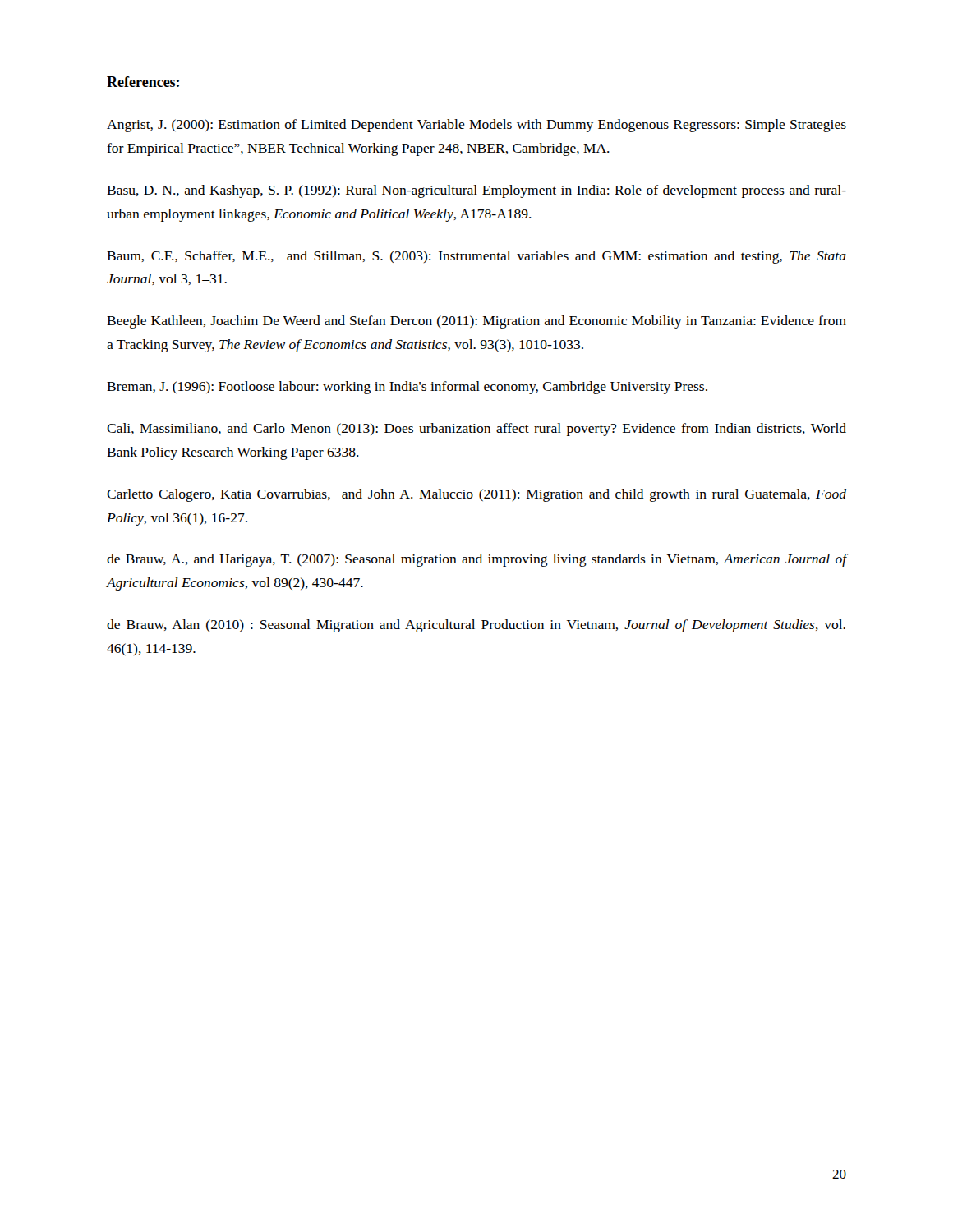The height and width of the screenshot is (1232, 953).
Task: Locate the block of text that opens with "Baum, C.F., Schaffer, M.E., and"
Action: click(x=476, y=267)
